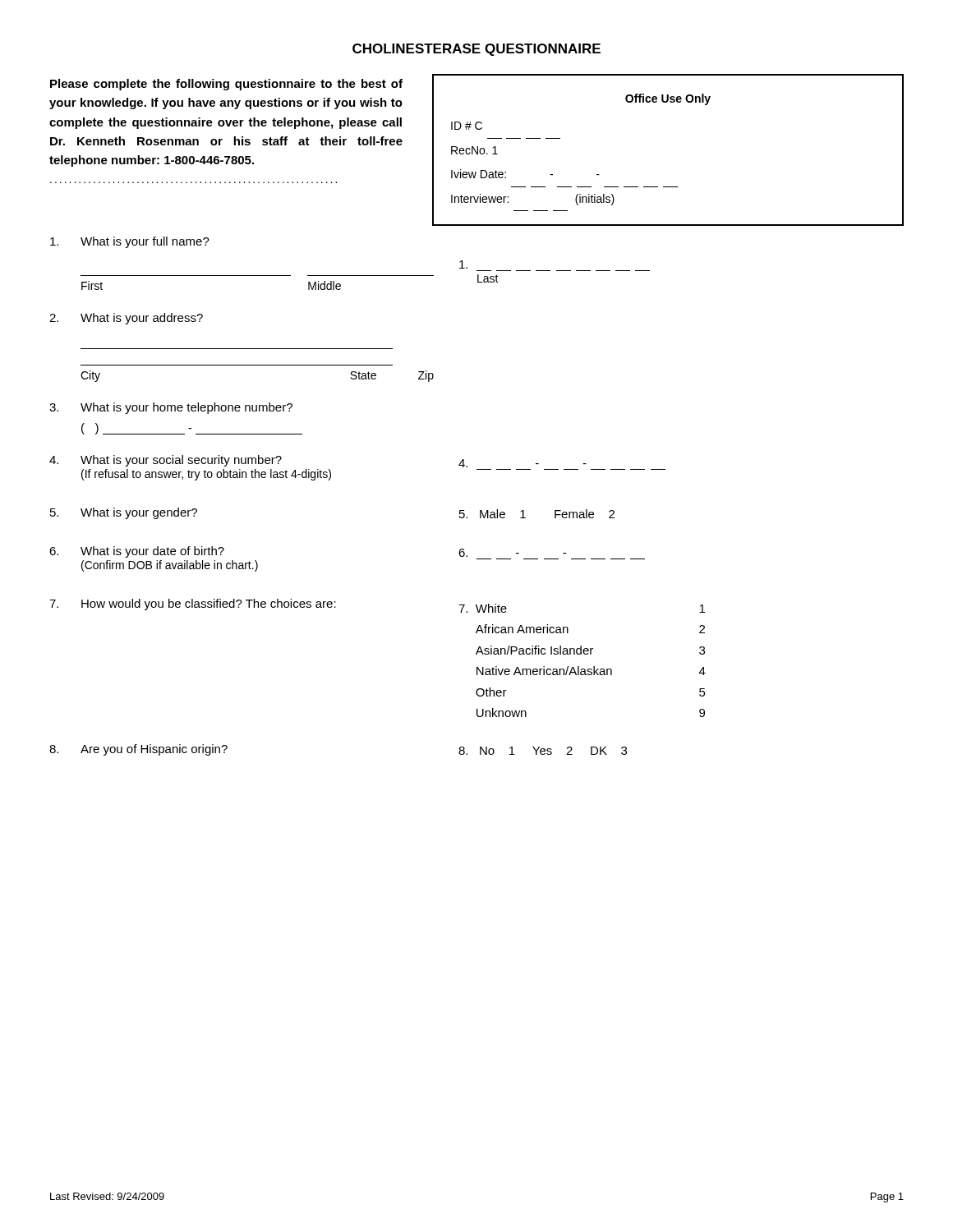The width and height of the screenshot is (953, 1232).
Task: Select the text block starting "No 1 Yes 2 DK 3"
Action: 543,750
